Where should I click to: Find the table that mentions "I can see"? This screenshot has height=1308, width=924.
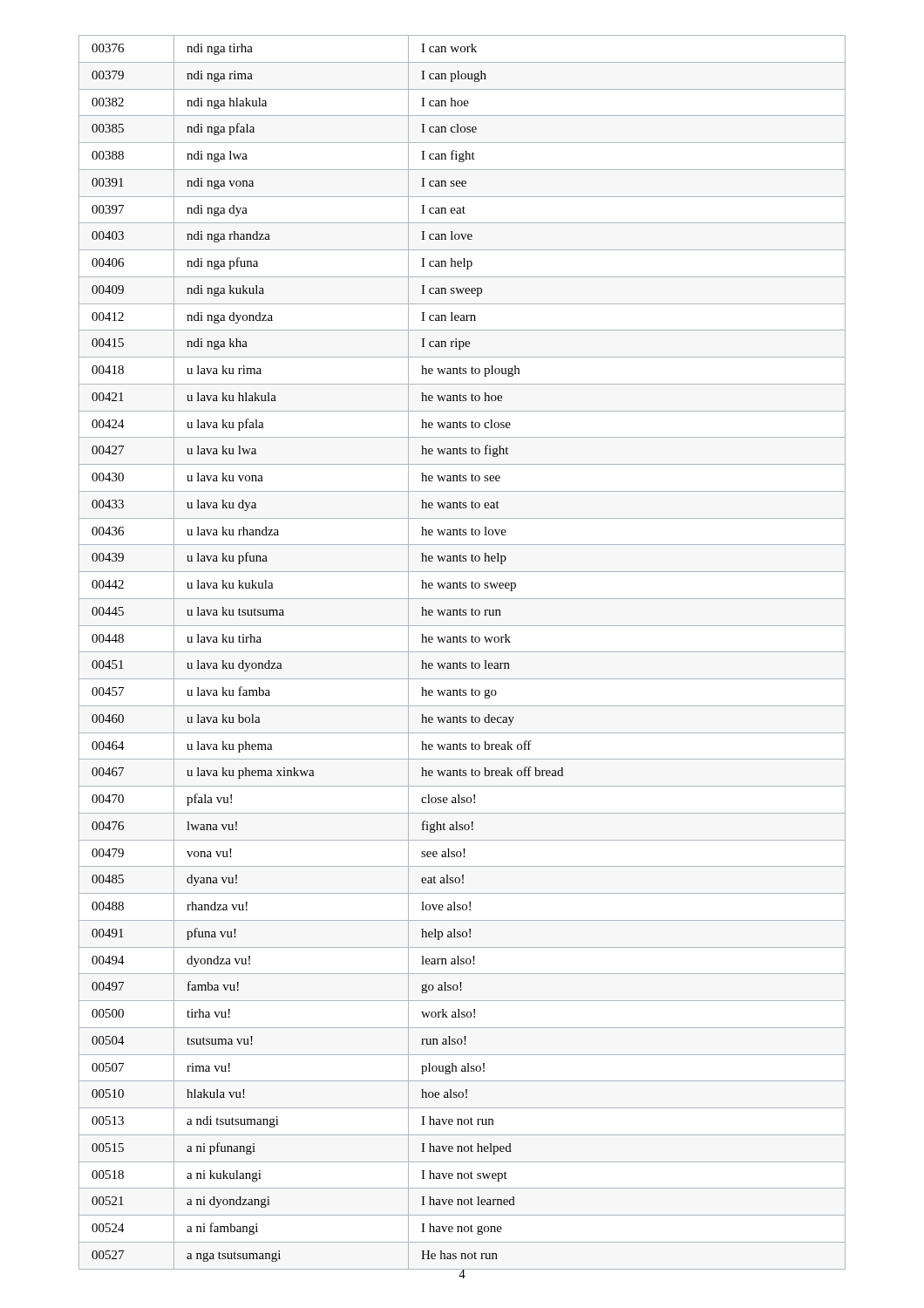(462, 652)
